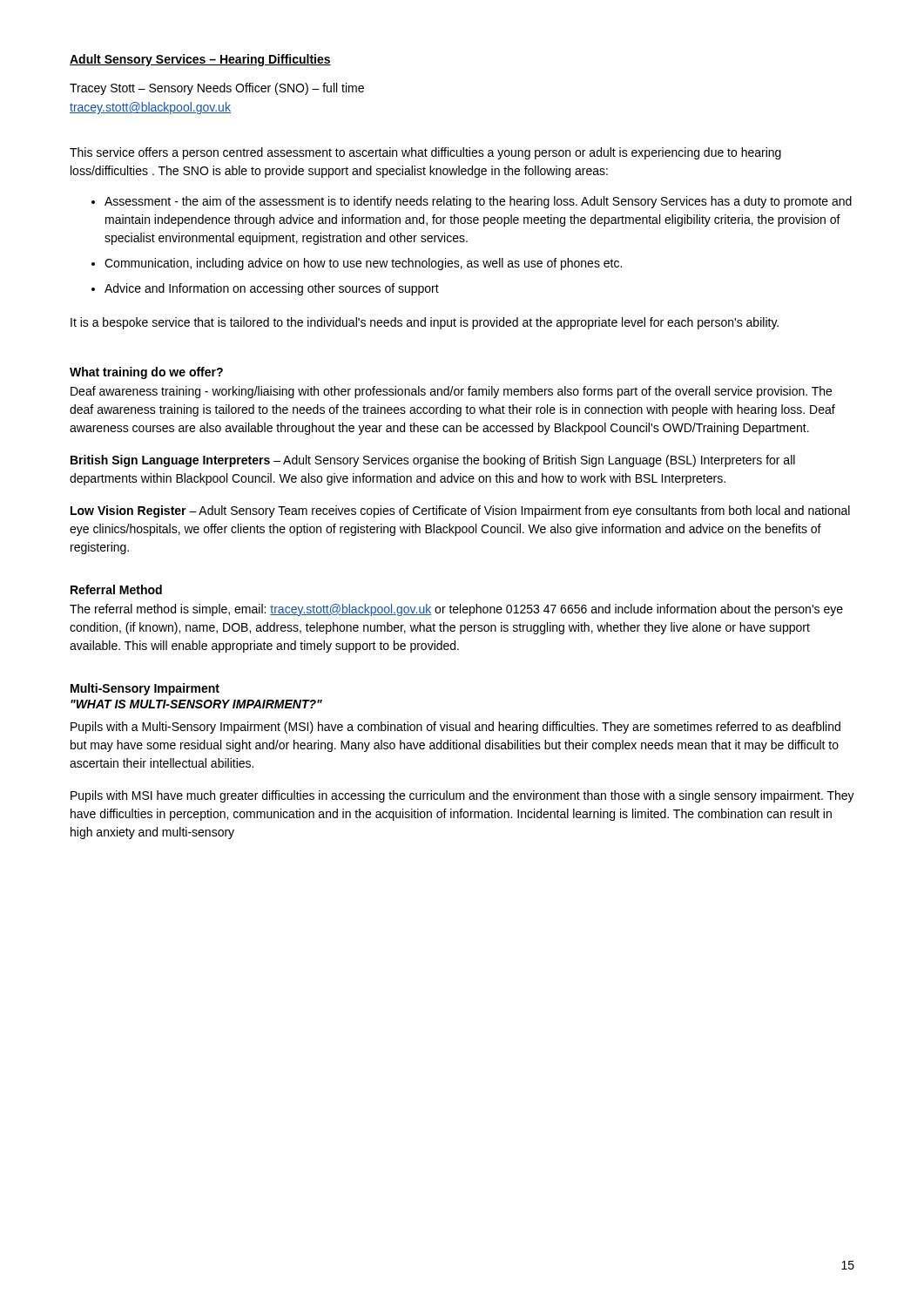Screen dimensions: 1307x924
Task: Navigate to the text starting "This service offers a person centred assessment"
Action: 426,161
